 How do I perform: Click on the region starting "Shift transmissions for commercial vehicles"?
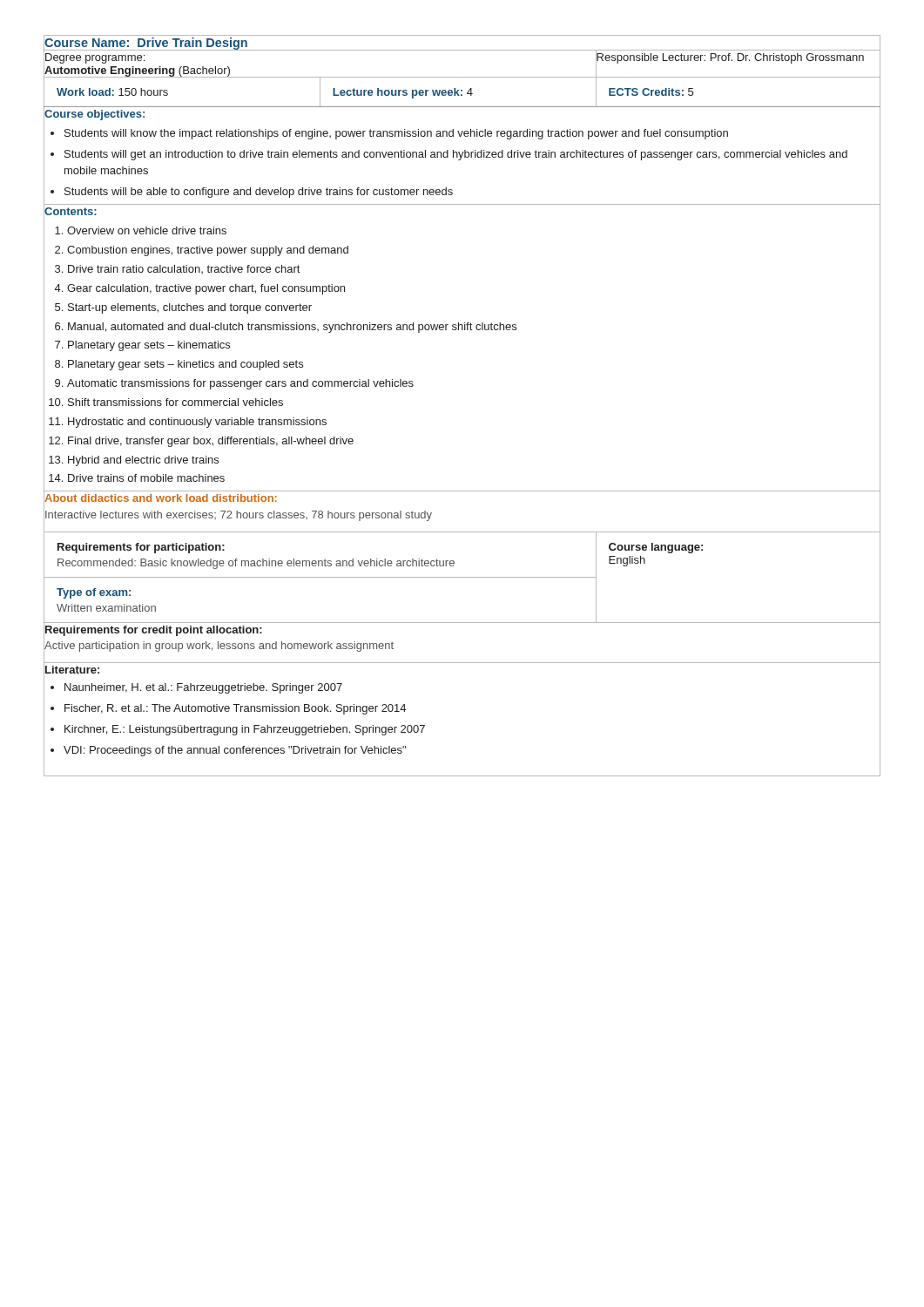(175, 402)
